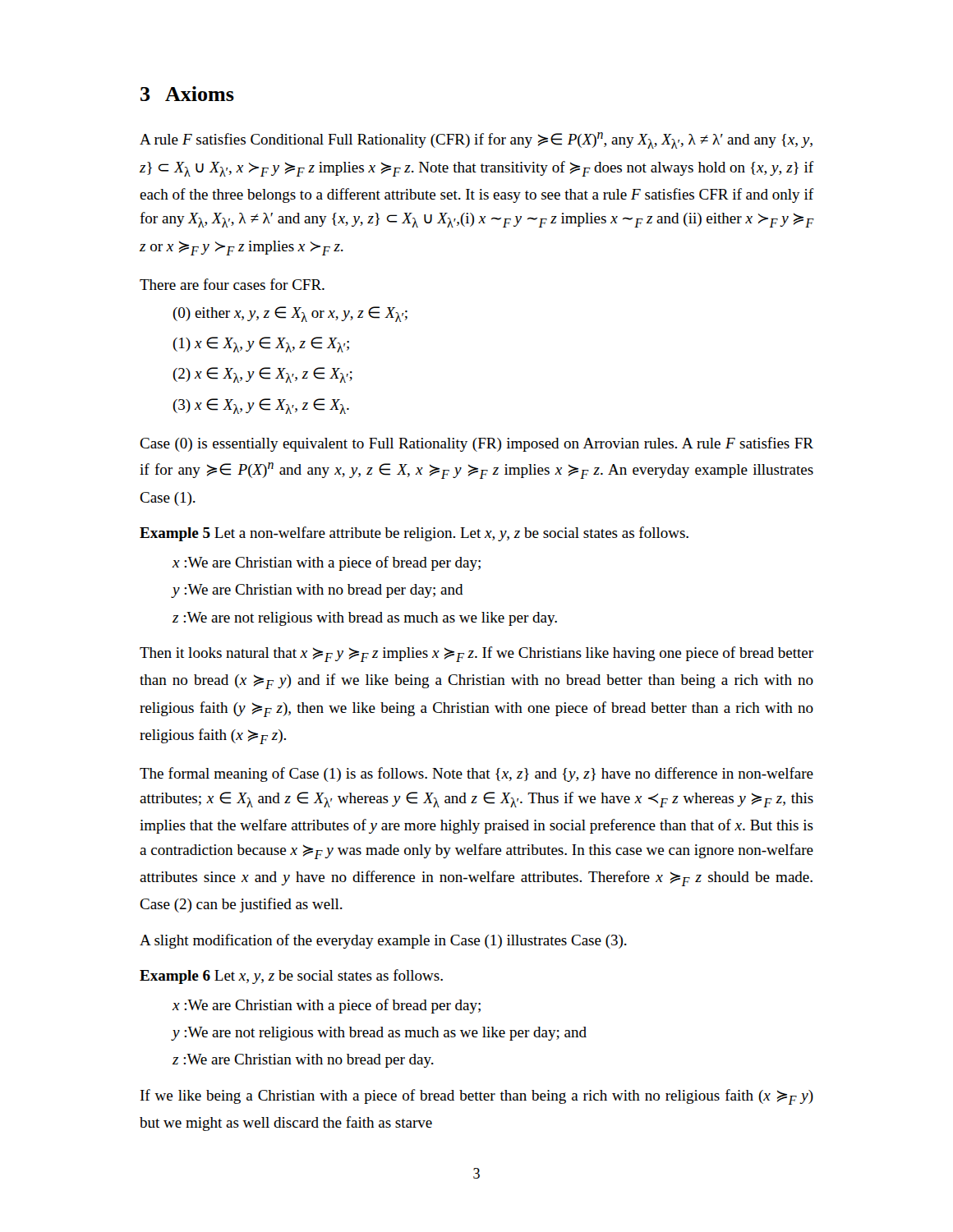Click on the region starting "The formal meaning of"
The width and height of the screenshot is (953, 1232).
(x=476, y=839)
